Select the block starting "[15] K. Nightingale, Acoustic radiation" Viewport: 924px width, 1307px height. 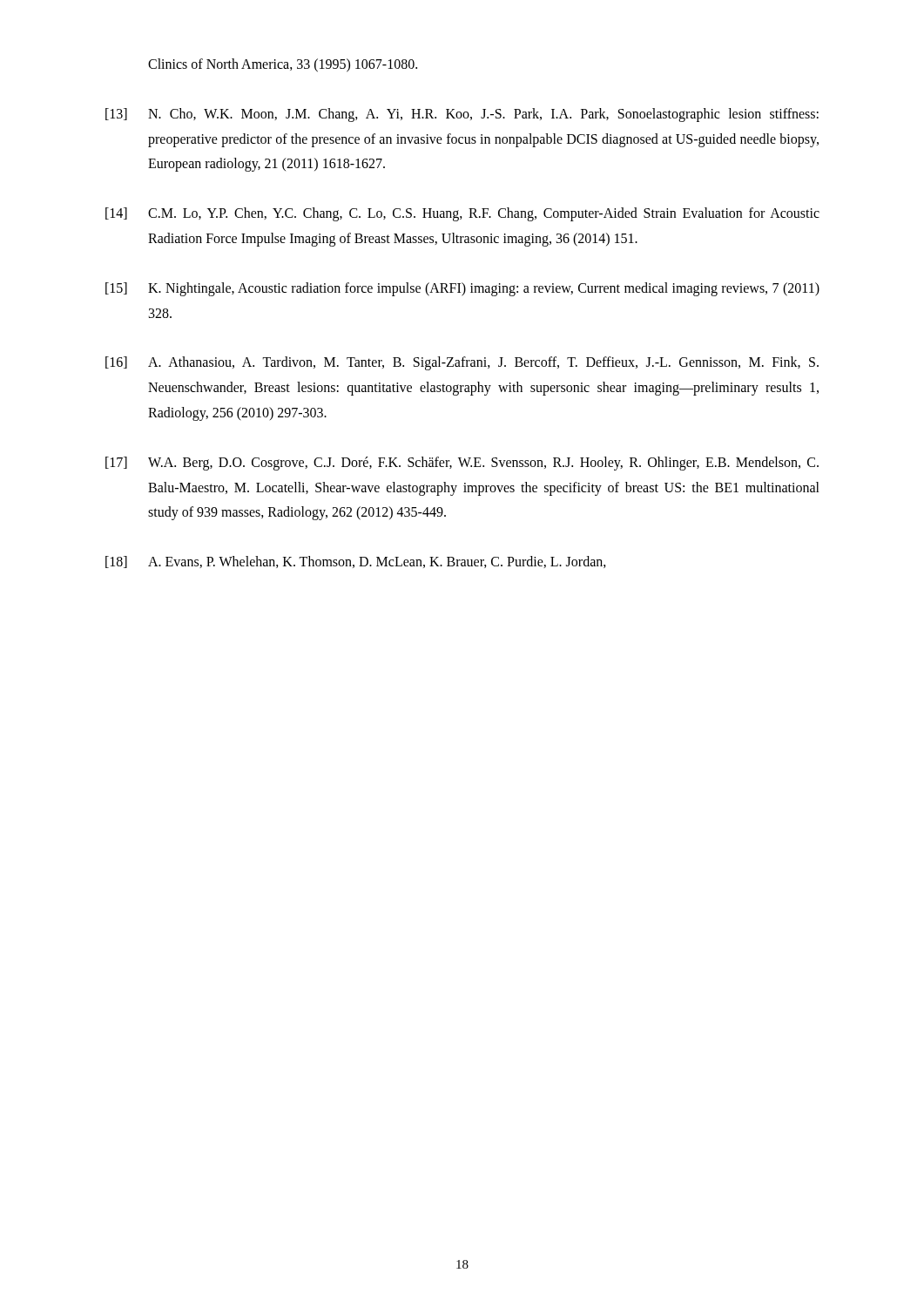tap(462, 301)
